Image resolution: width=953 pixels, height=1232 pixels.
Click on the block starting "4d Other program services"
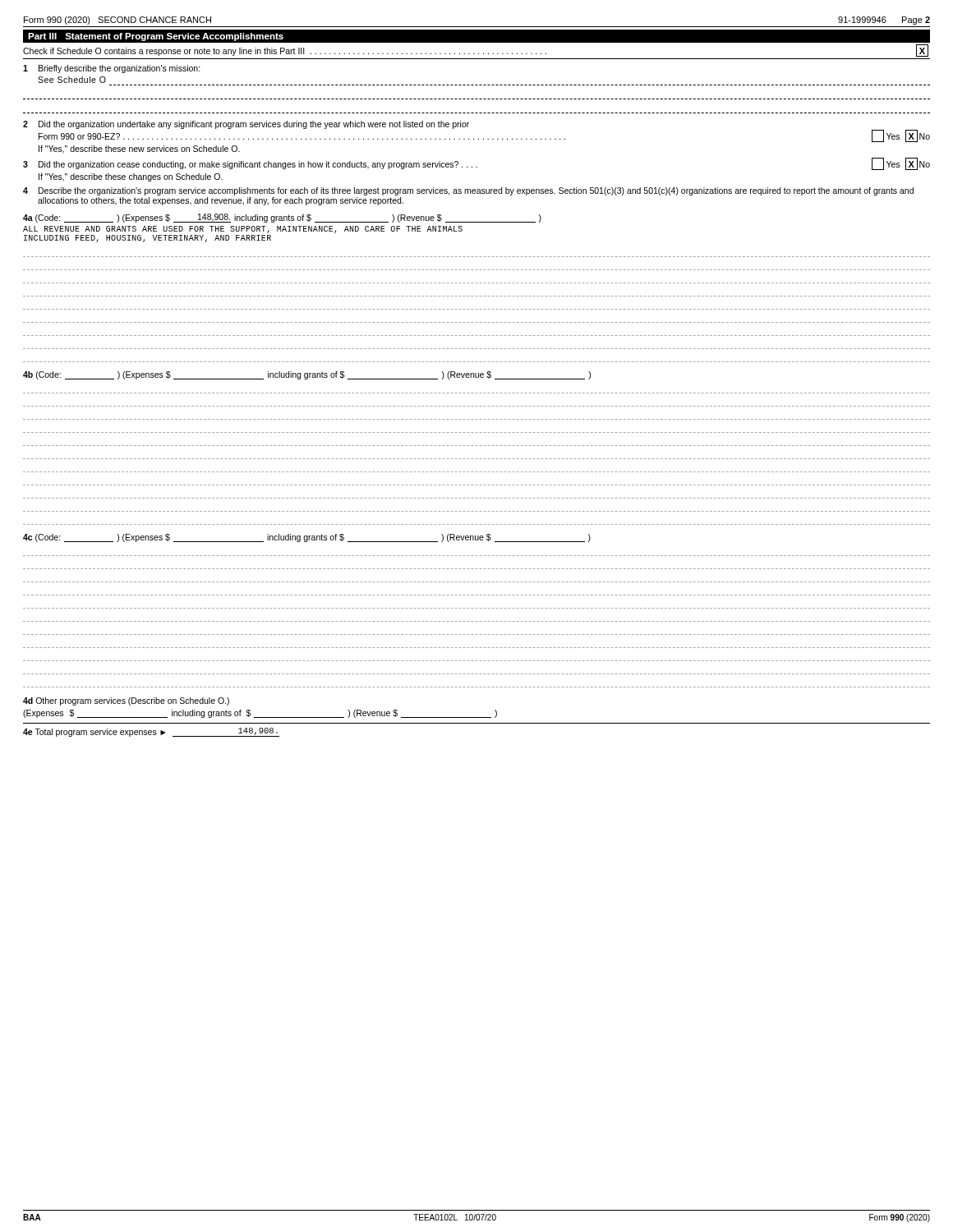(x=476, y=707)
